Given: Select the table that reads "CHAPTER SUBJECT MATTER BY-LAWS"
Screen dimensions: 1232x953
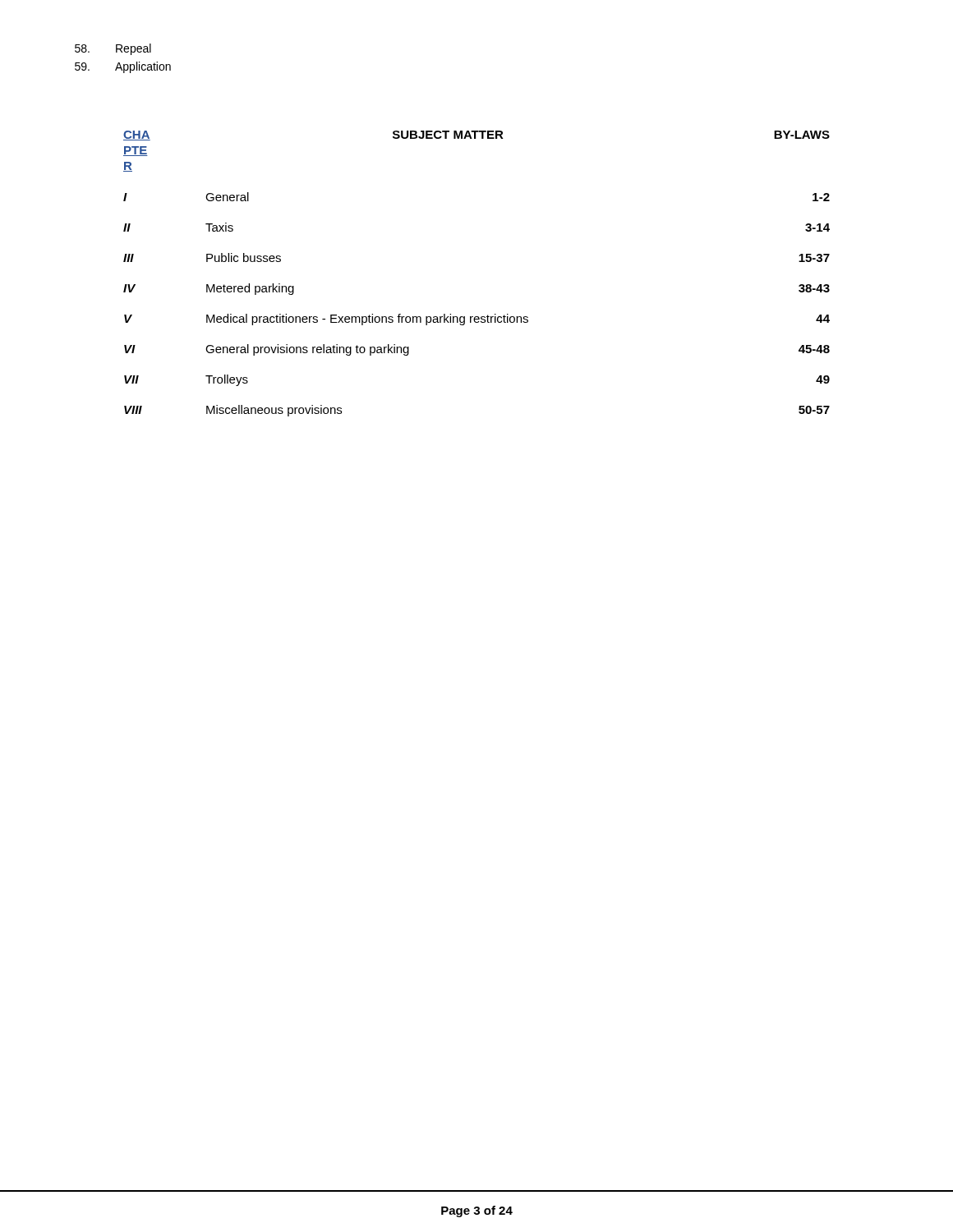Looking at the screenshot, I should (476, 276).
